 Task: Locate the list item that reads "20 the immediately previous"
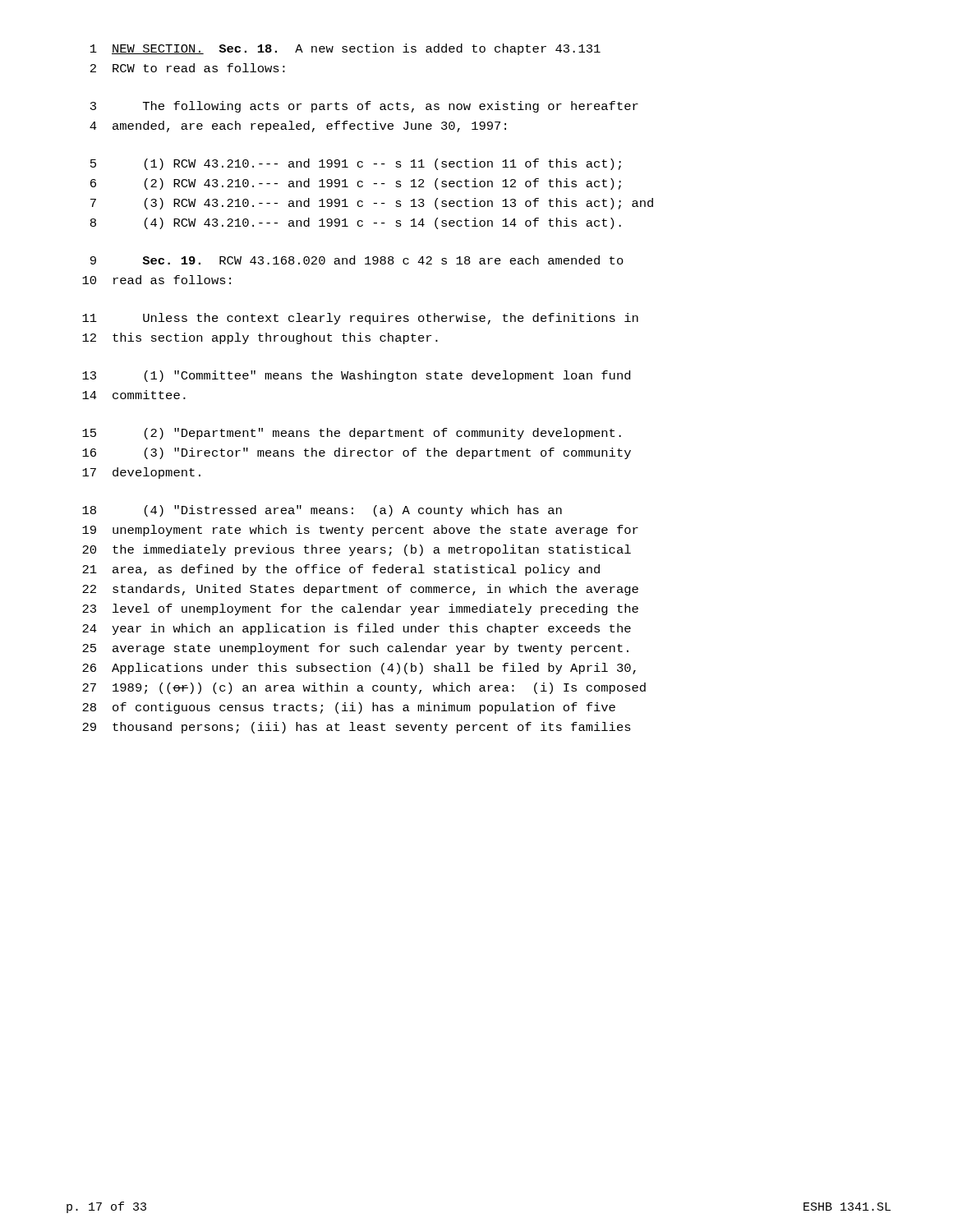point(479,551)
